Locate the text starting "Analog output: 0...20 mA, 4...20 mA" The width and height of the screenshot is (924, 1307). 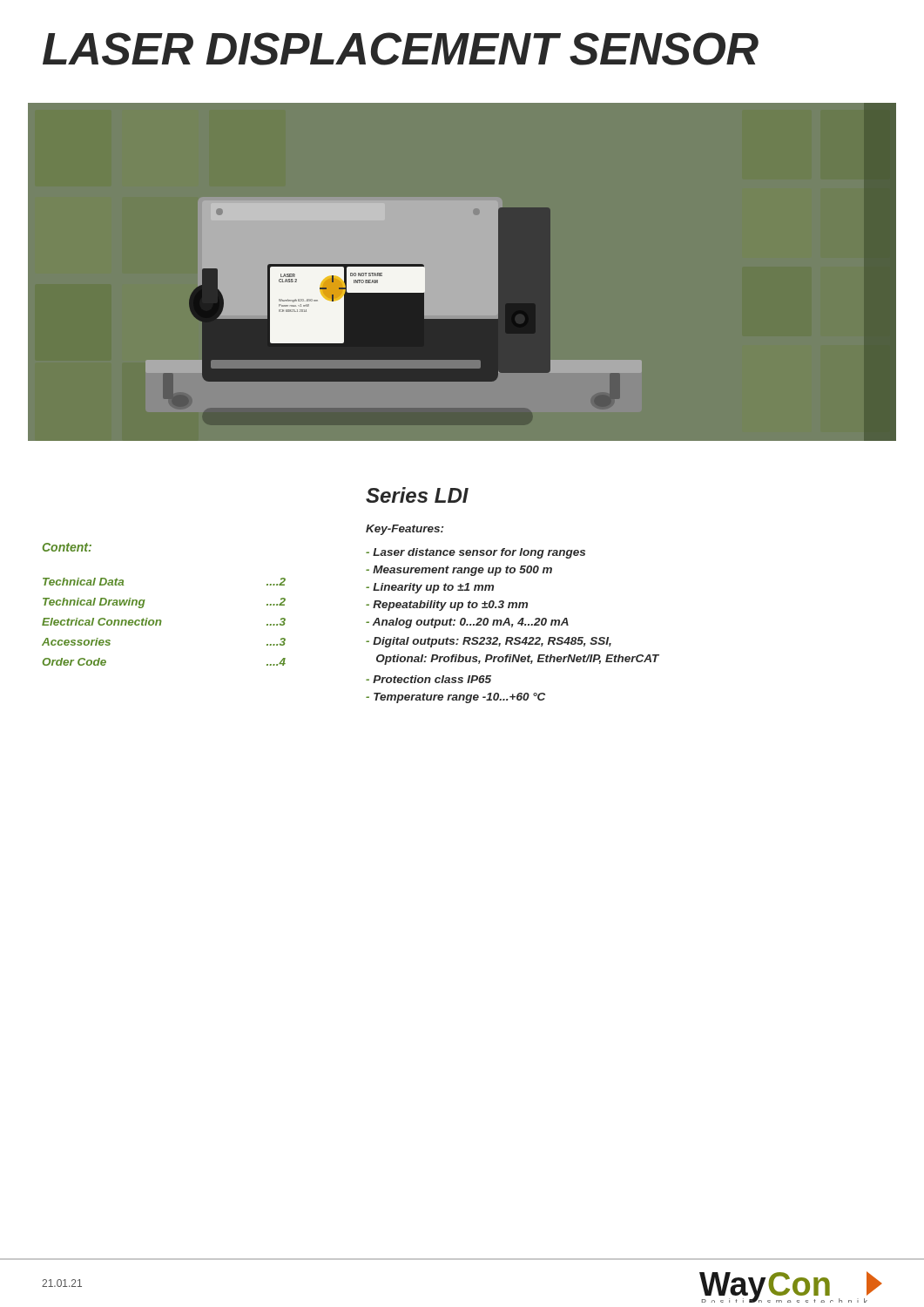coord(467,622)
